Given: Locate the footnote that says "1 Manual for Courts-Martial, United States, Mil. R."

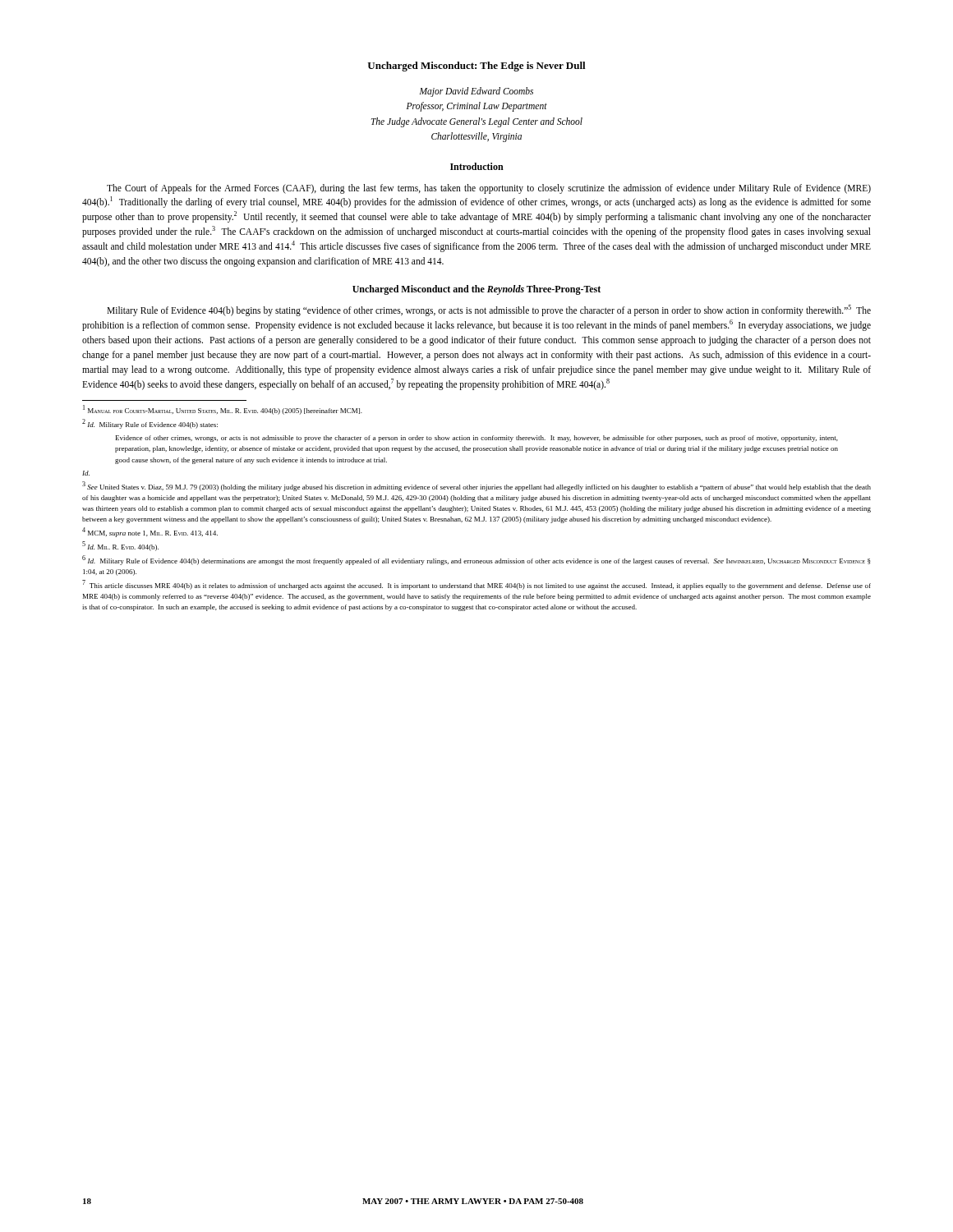Looking at the screenshot, I should pyautogui.click(x=222, y=411).
